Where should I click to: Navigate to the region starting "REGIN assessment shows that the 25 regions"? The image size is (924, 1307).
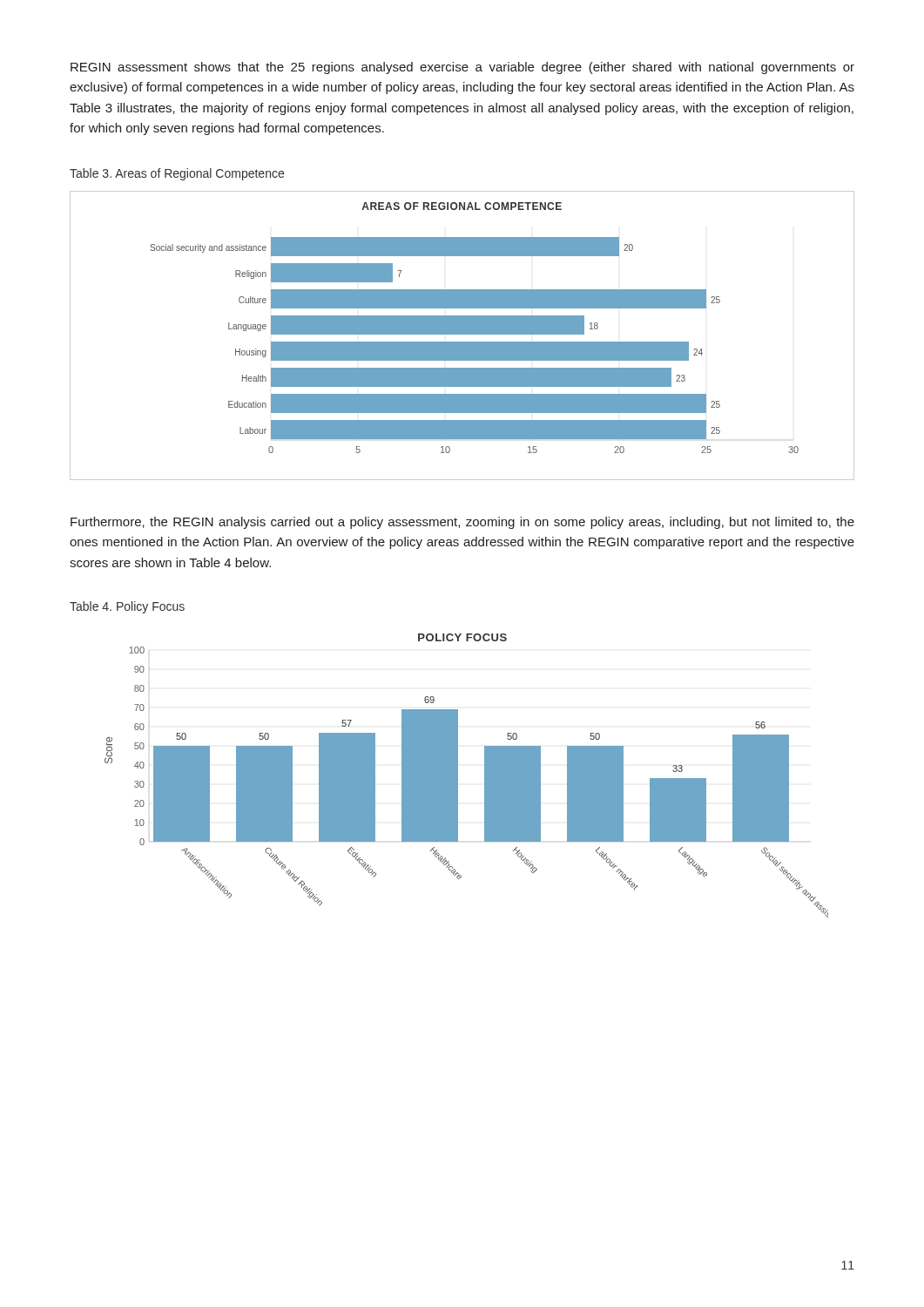462,97
